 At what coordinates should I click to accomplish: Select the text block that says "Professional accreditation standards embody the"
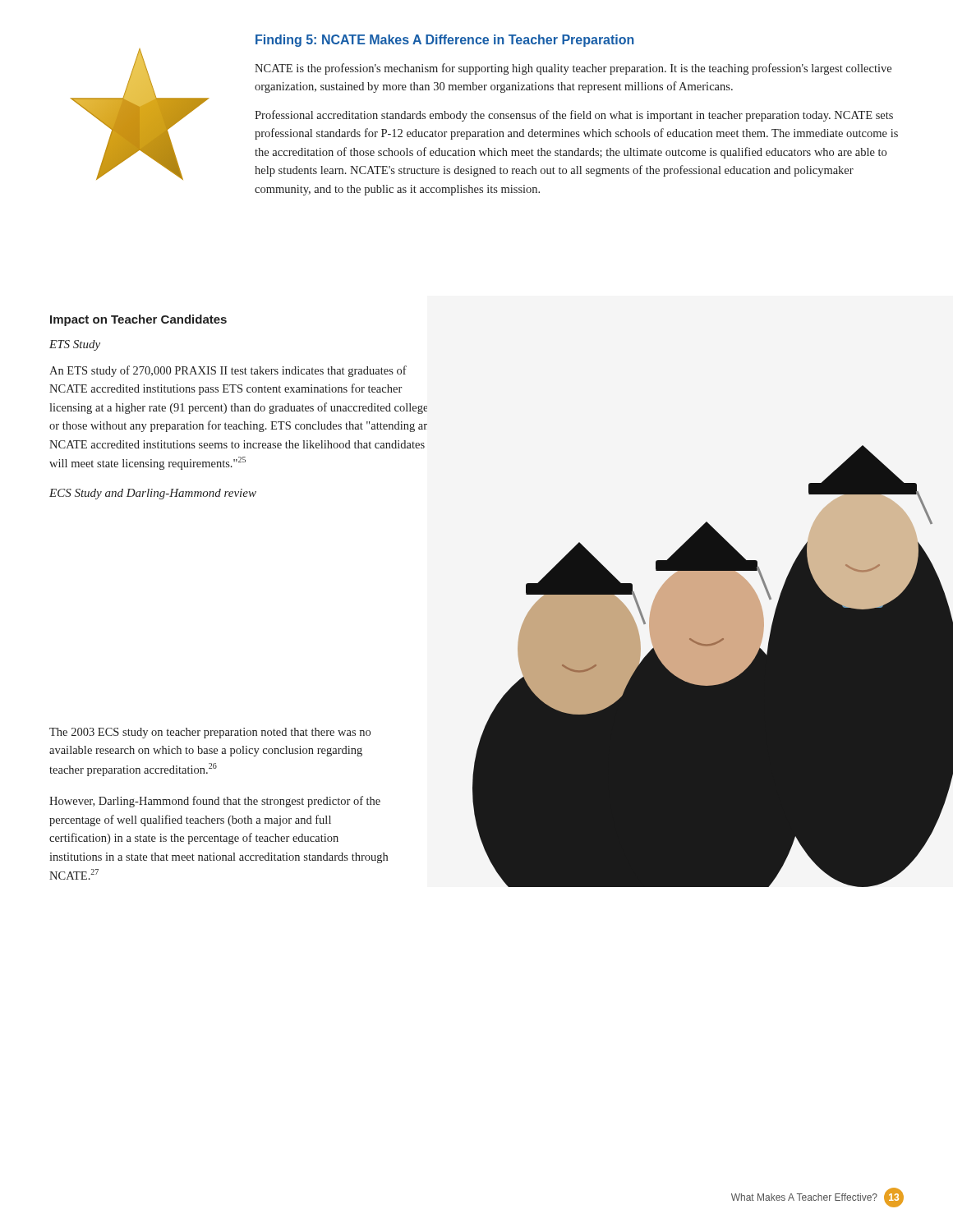coord(576,152)
